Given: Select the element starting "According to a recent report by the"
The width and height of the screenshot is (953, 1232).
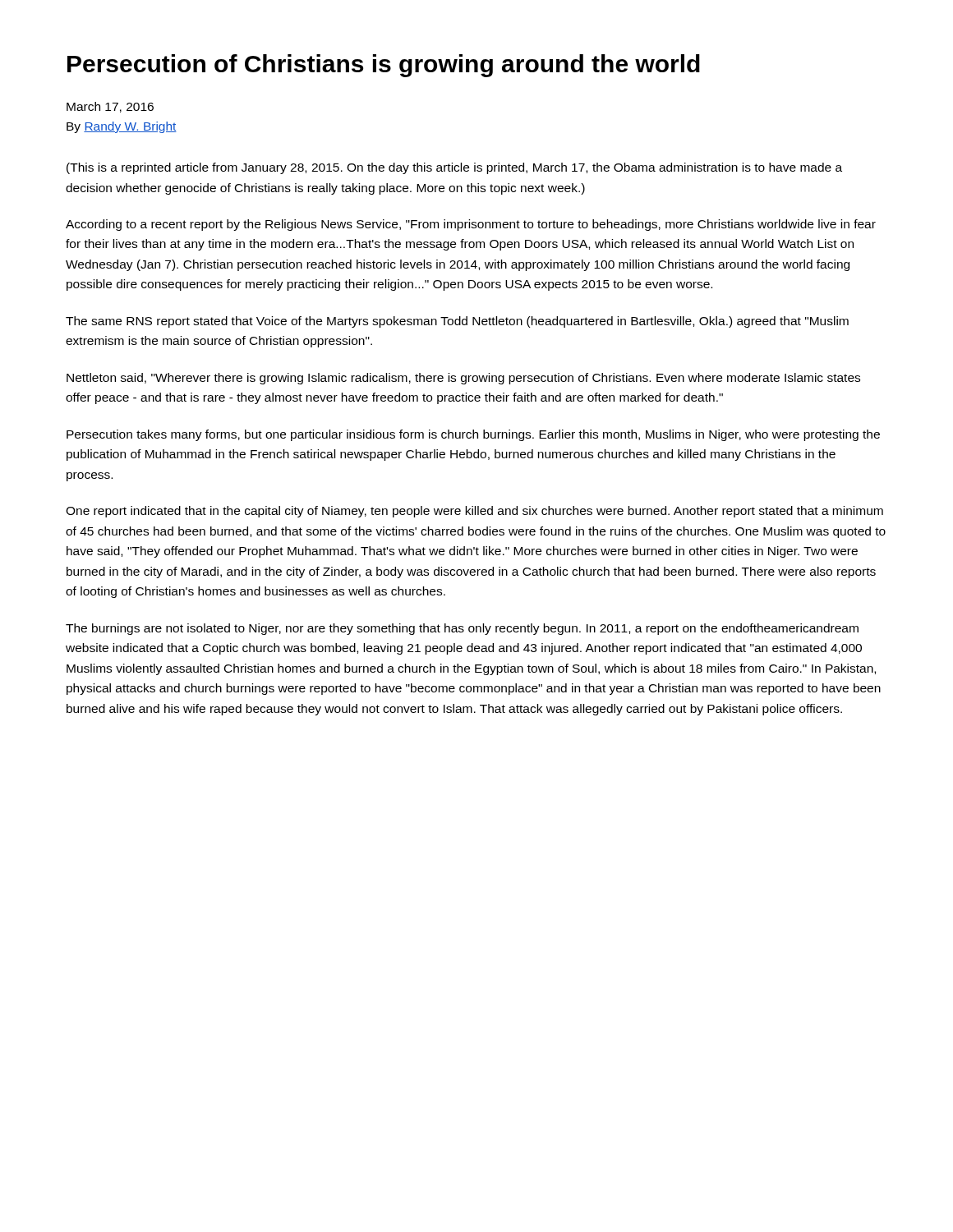Looking at the screenshot, I should click(476, 255).
